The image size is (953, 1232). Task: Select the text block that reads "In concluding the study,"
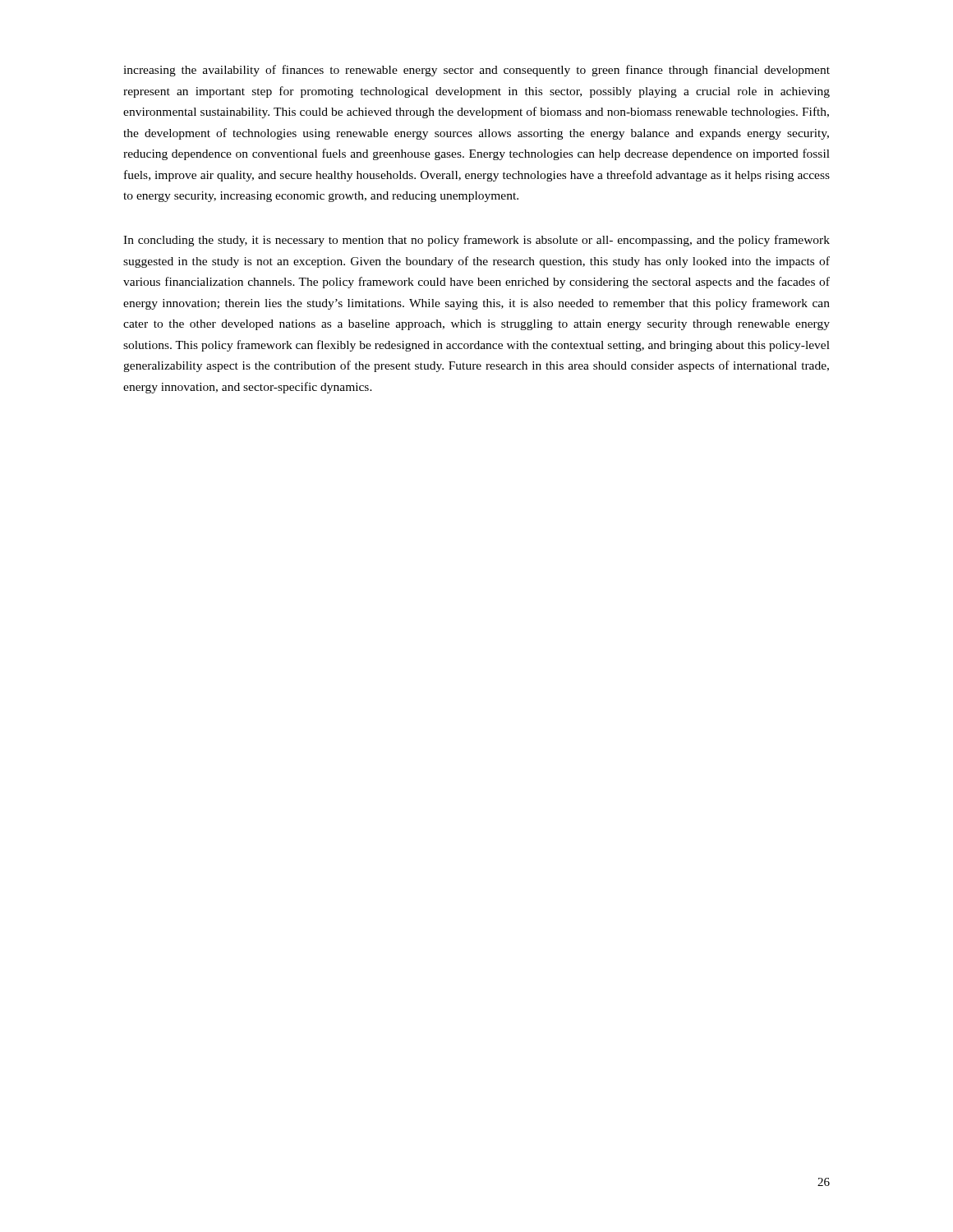476,313
